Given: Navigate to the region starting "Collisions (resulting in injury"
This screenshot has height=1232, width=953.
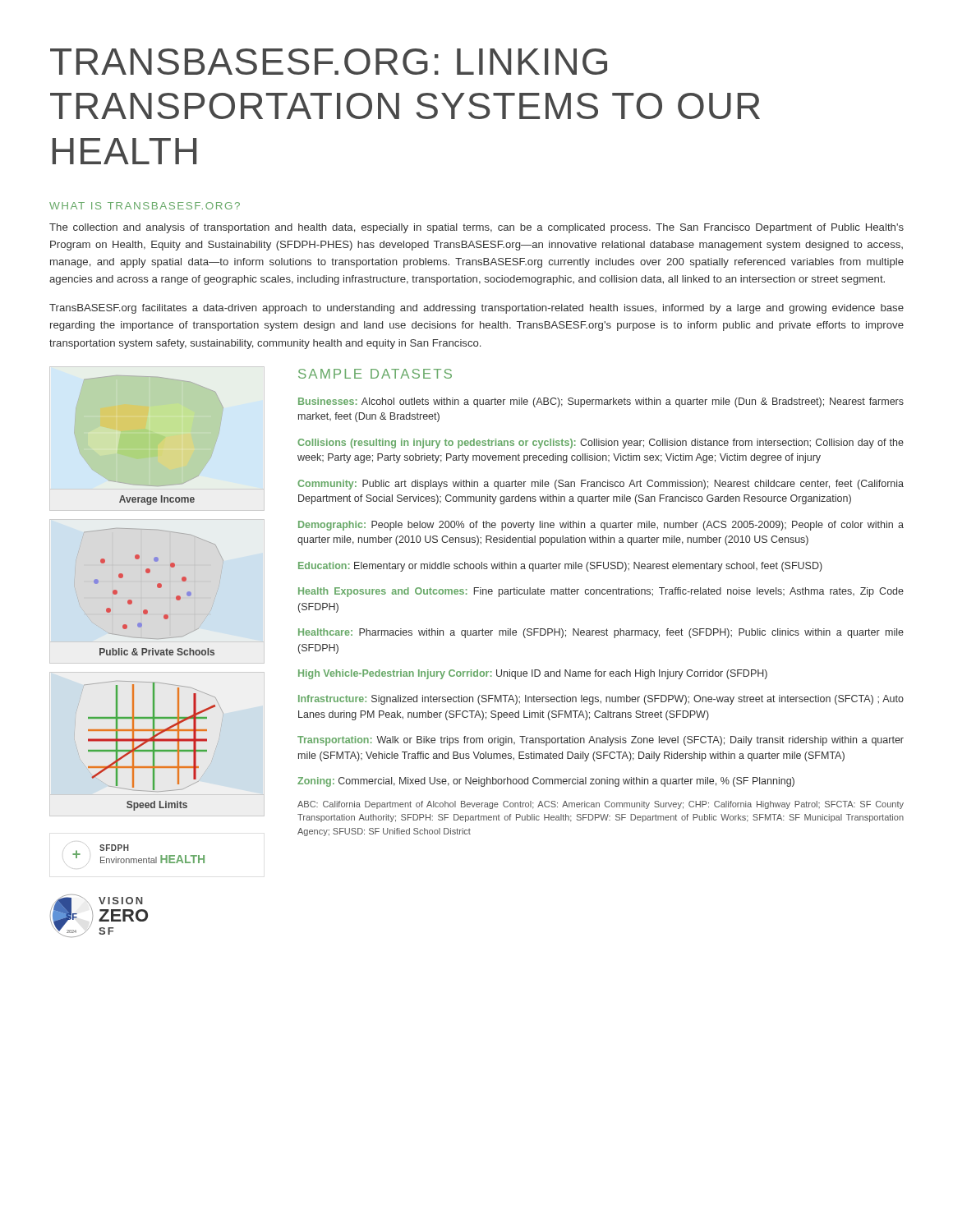Looking at the screenshot, I should [x=601, y=450].
